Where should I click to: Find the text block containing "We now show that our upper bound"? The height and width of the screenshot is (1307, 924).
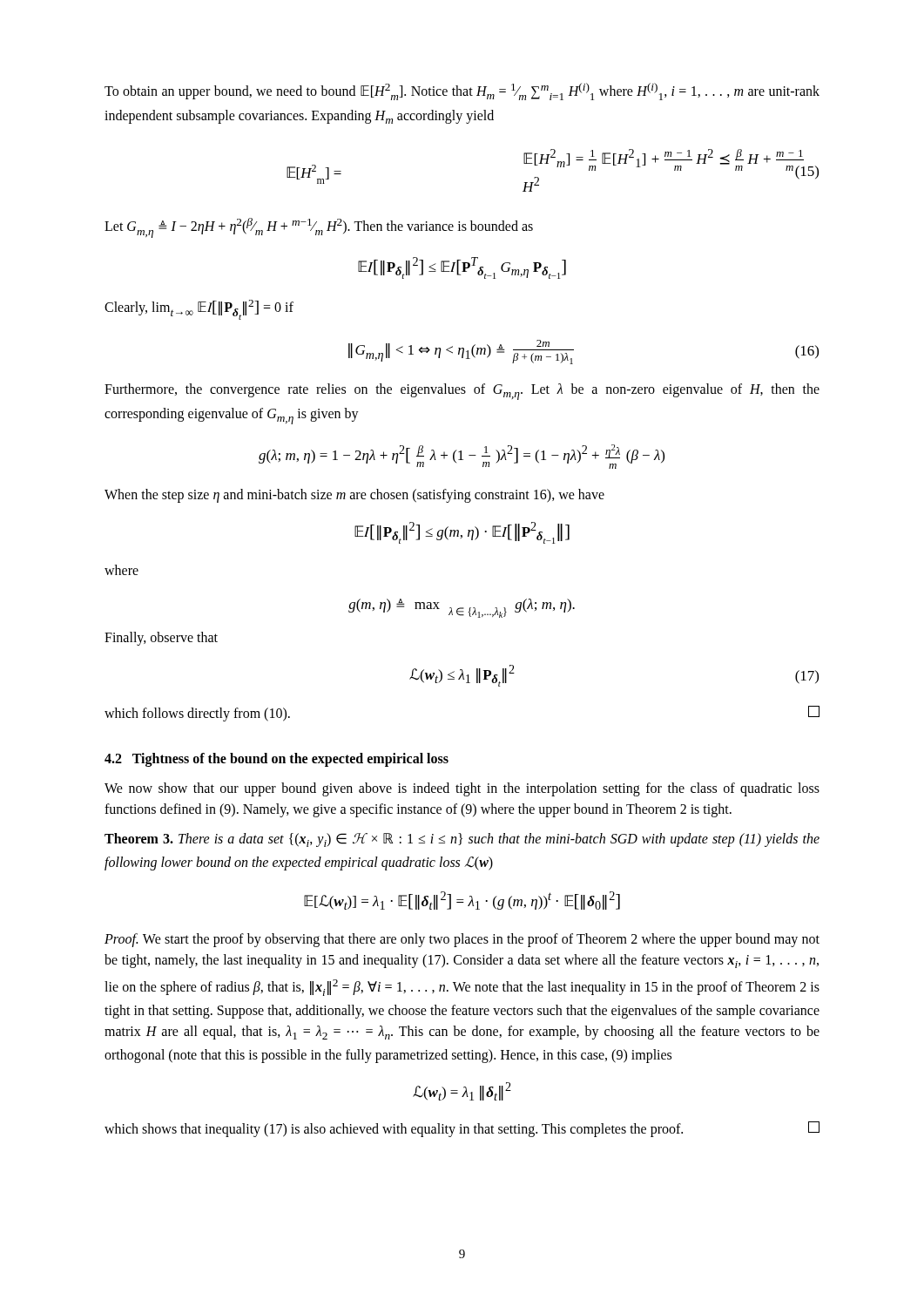point(462,799)
